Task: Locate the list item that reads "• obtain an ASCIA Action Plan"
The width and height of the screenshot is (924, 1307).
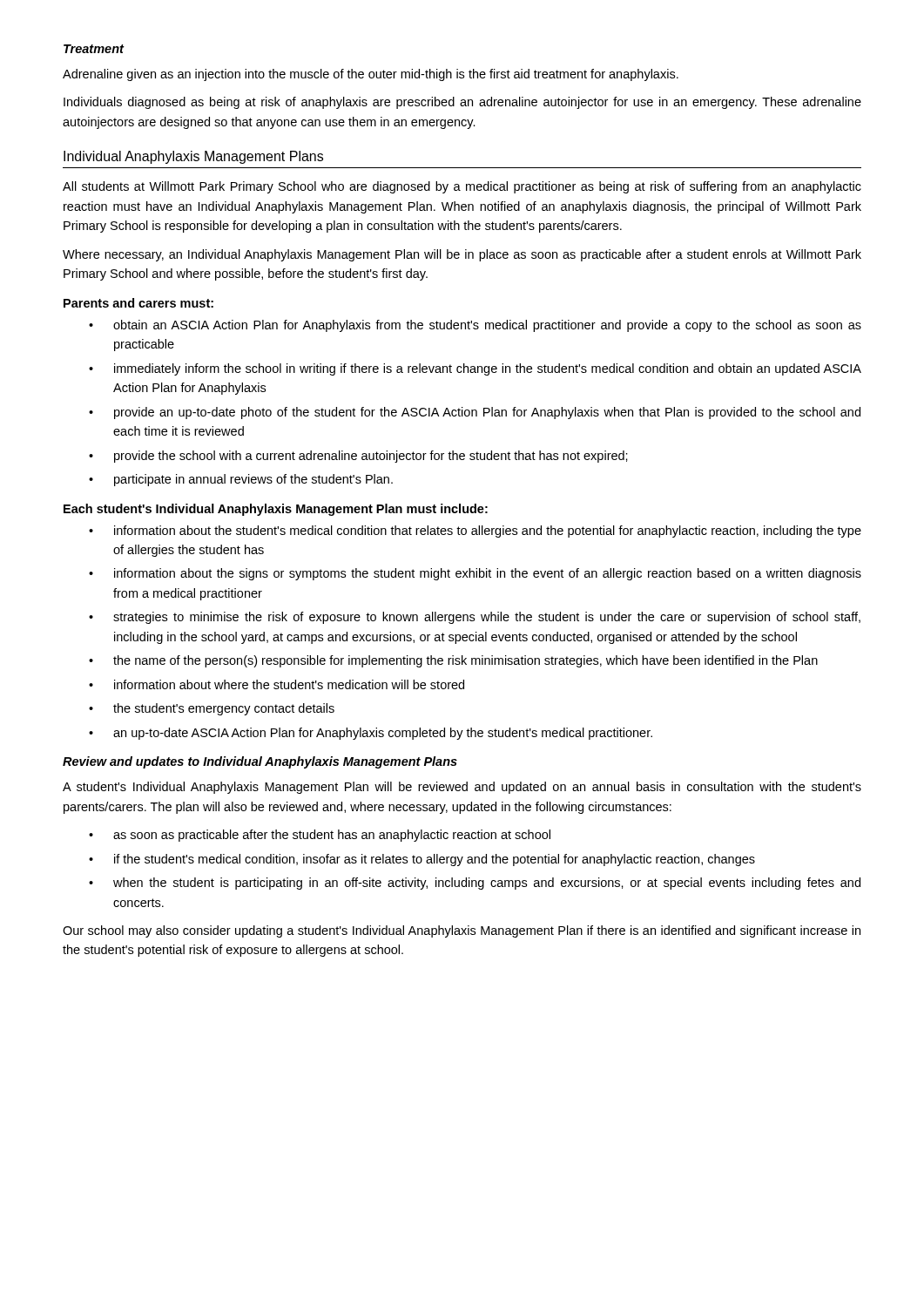Action: coord(475,335)
